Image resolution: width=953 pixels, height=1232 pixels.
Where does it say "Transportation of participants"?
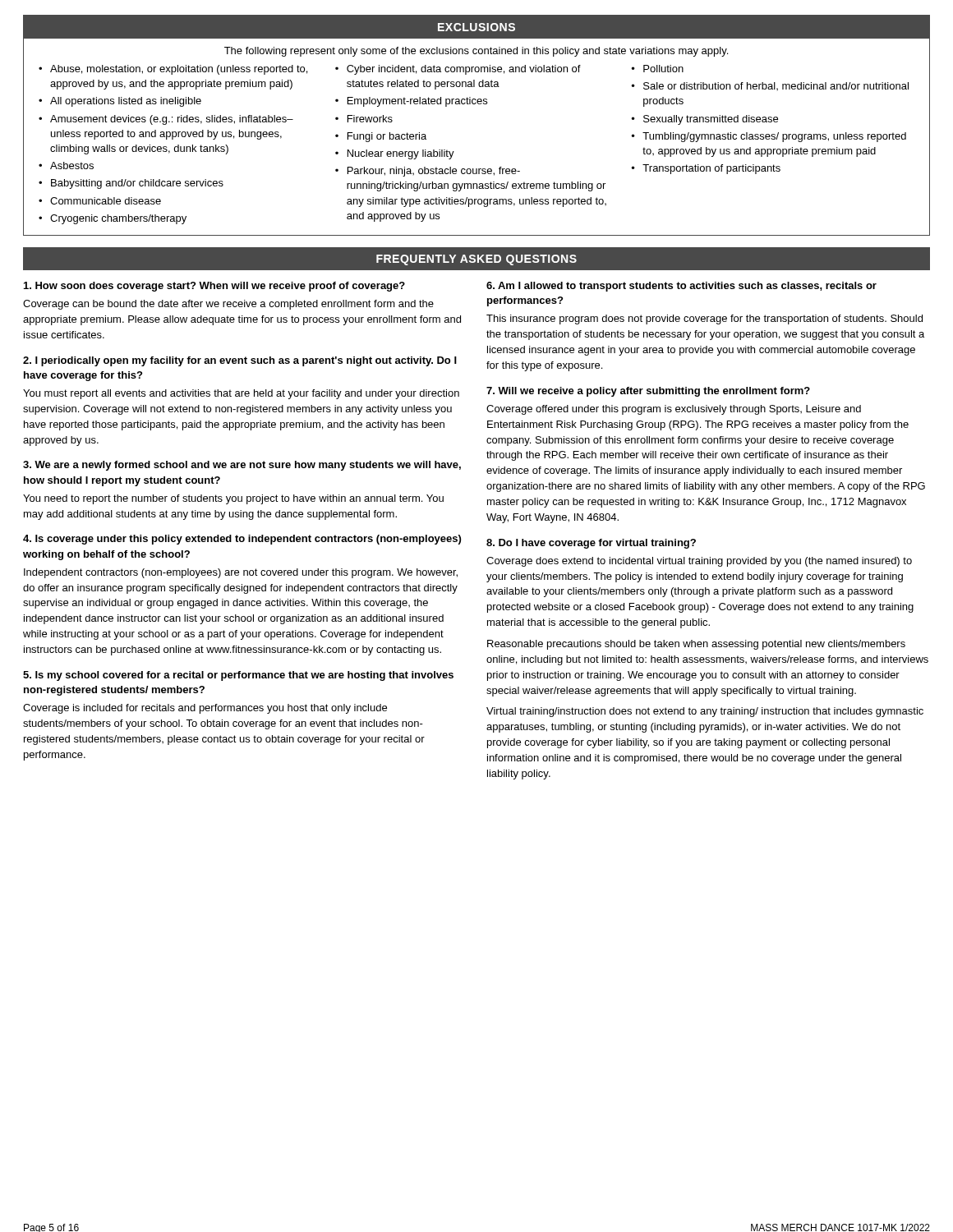712,168
